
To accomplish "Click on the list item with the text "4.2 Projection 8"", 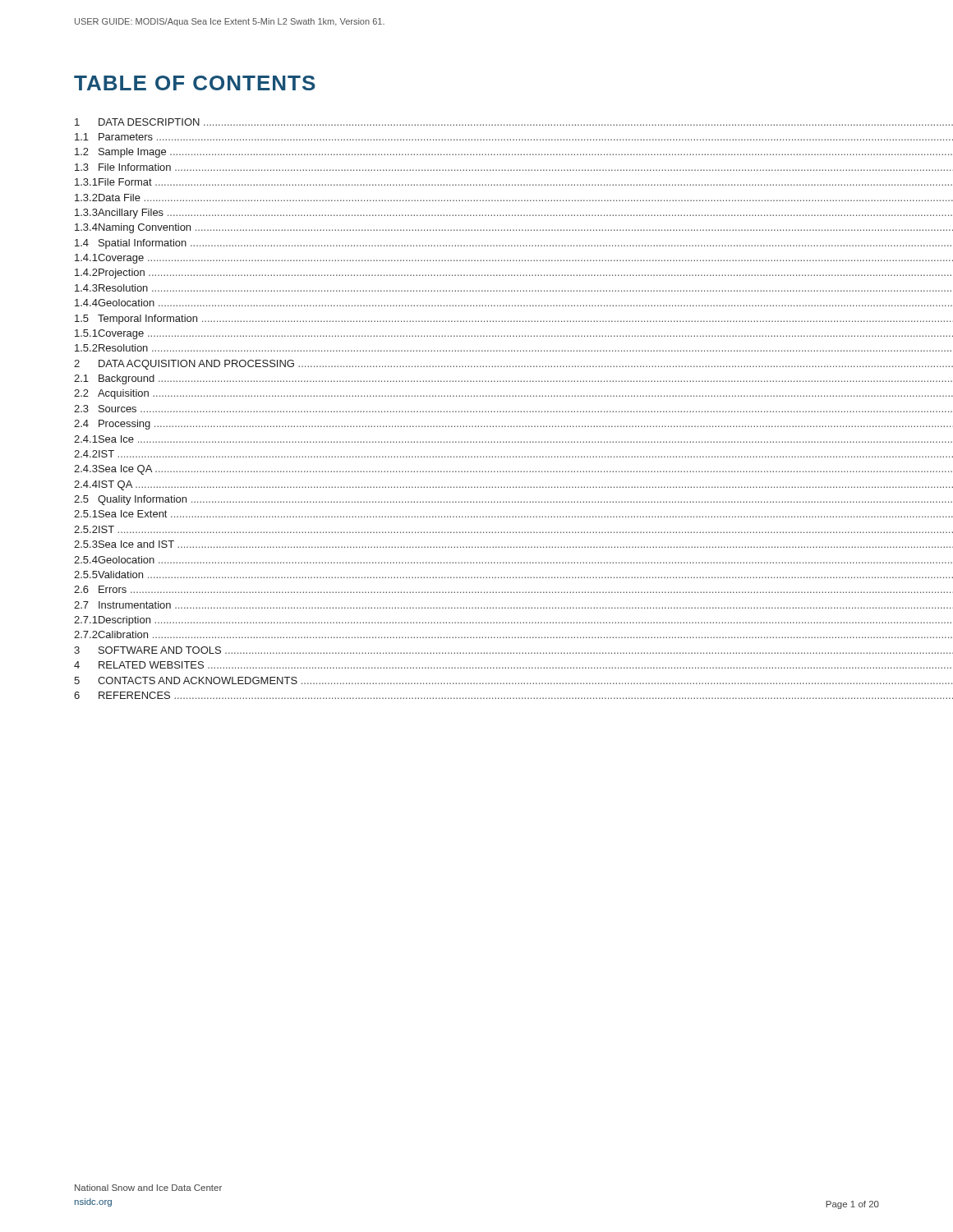I will click(513, 273).
